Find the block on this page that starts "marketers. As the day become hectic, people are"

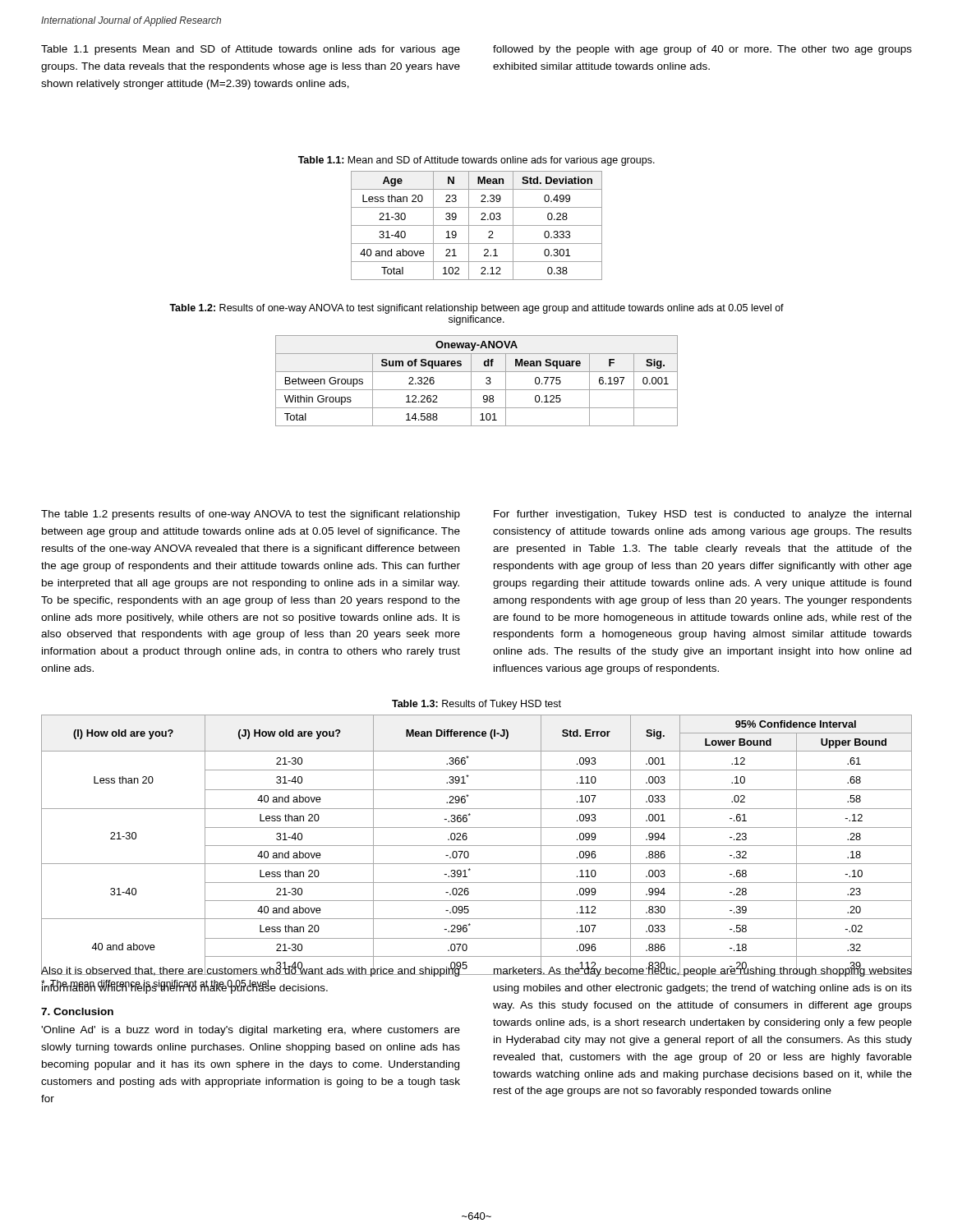(702, 1031)
